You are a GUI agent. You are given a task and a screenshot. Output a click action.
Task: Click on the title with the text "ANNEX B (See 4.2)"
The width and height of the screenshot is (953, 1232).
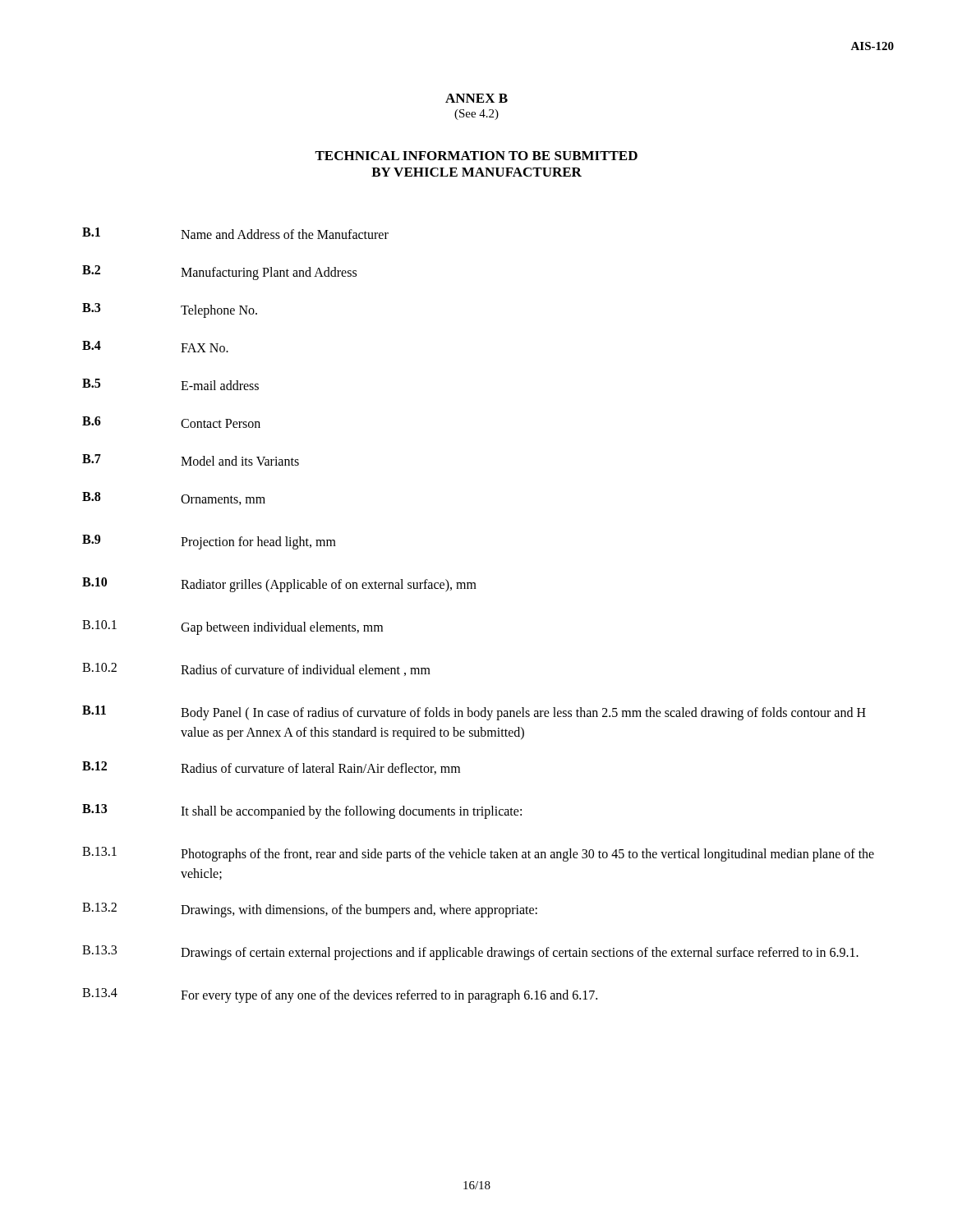tap(476, 106)
